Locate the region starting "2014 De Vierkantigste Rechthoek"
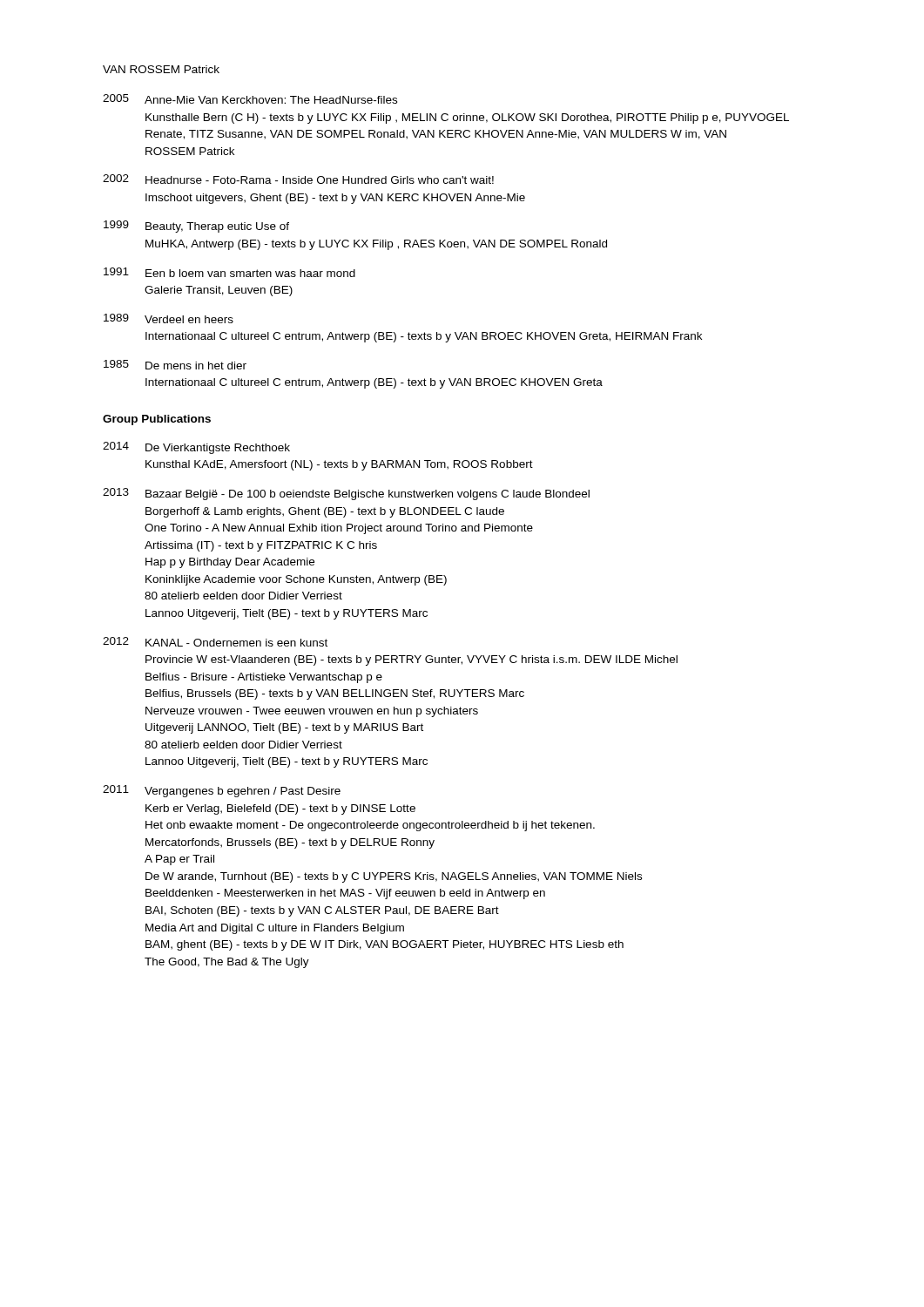This screenshot has height=1307, width=924. (x=318, y=456)
